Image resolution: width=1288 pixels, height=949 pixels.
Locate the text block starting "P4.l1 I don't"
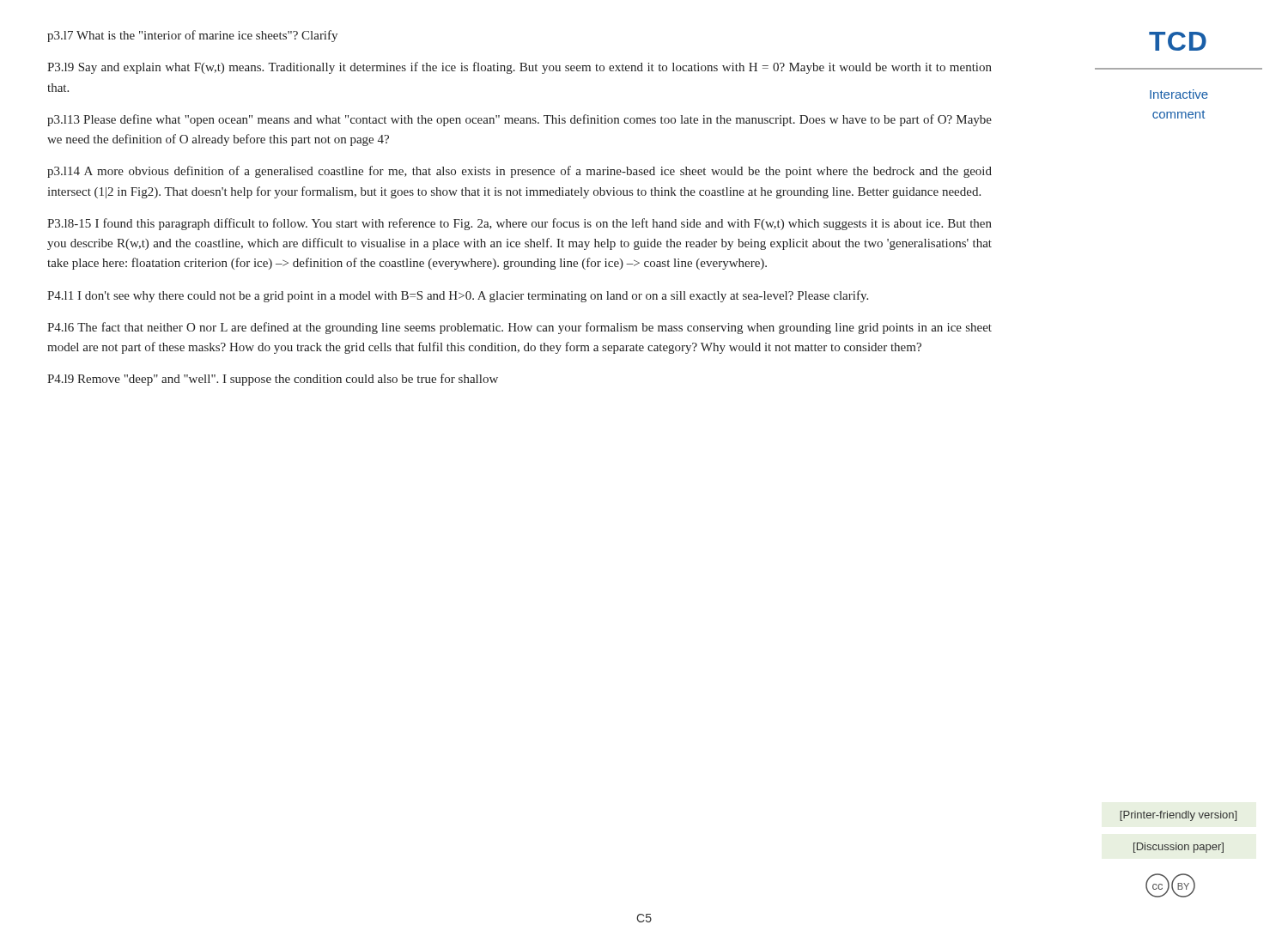tap(520, 296)
